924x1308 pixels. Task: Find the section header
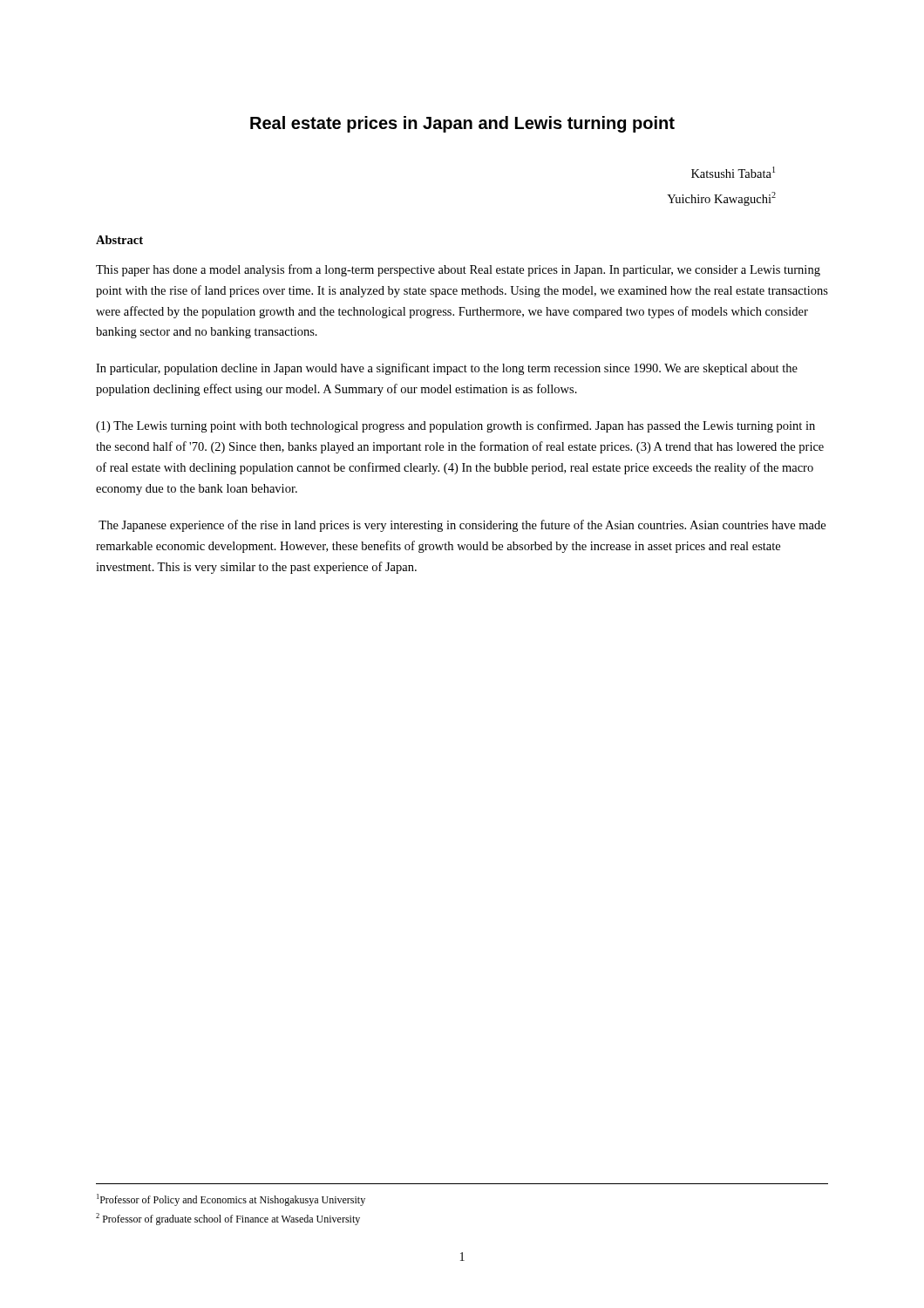click(119, 239)
